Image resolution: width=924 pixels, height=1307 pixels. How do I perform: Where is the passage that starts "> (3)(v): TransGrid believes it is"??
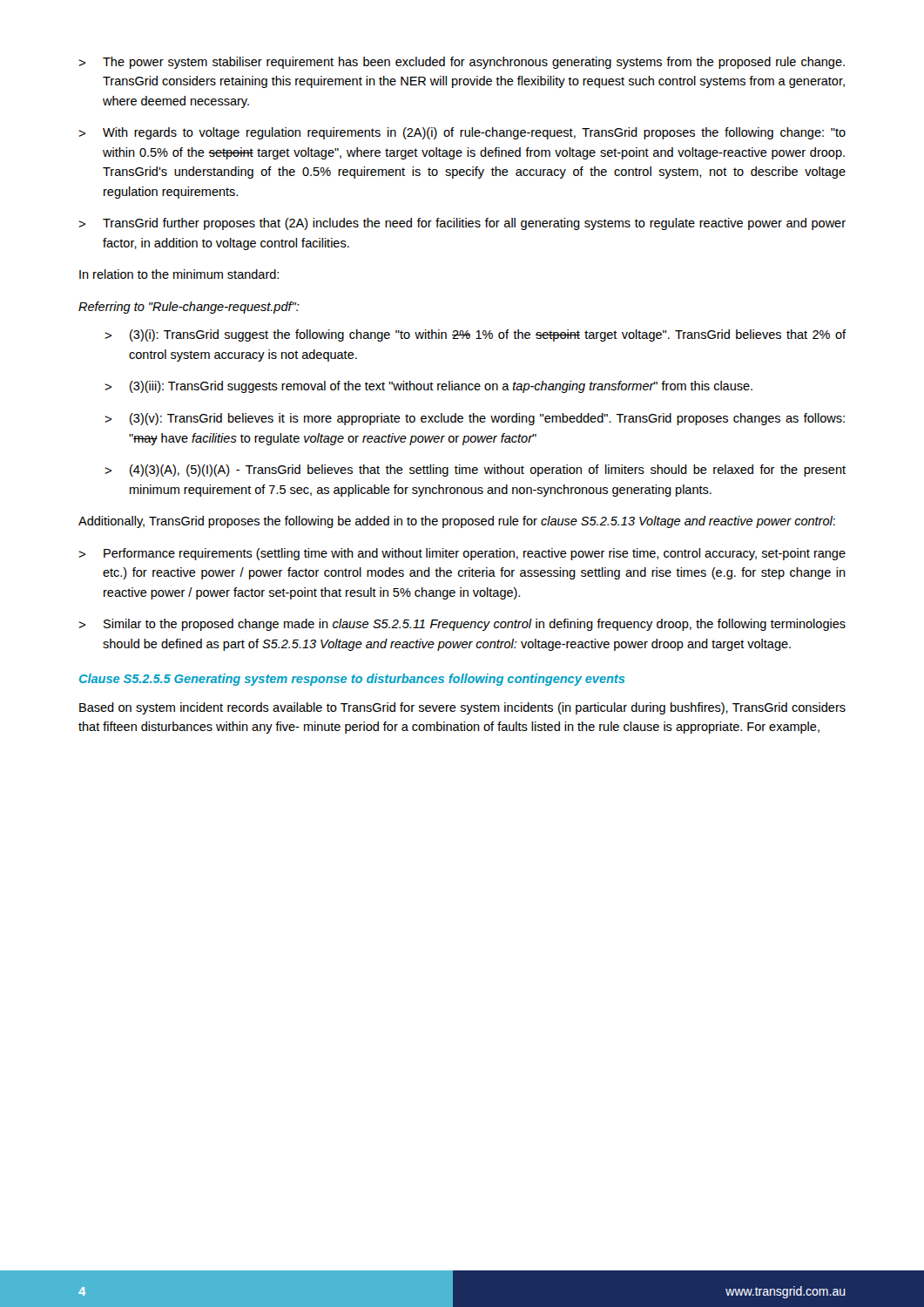475,429
